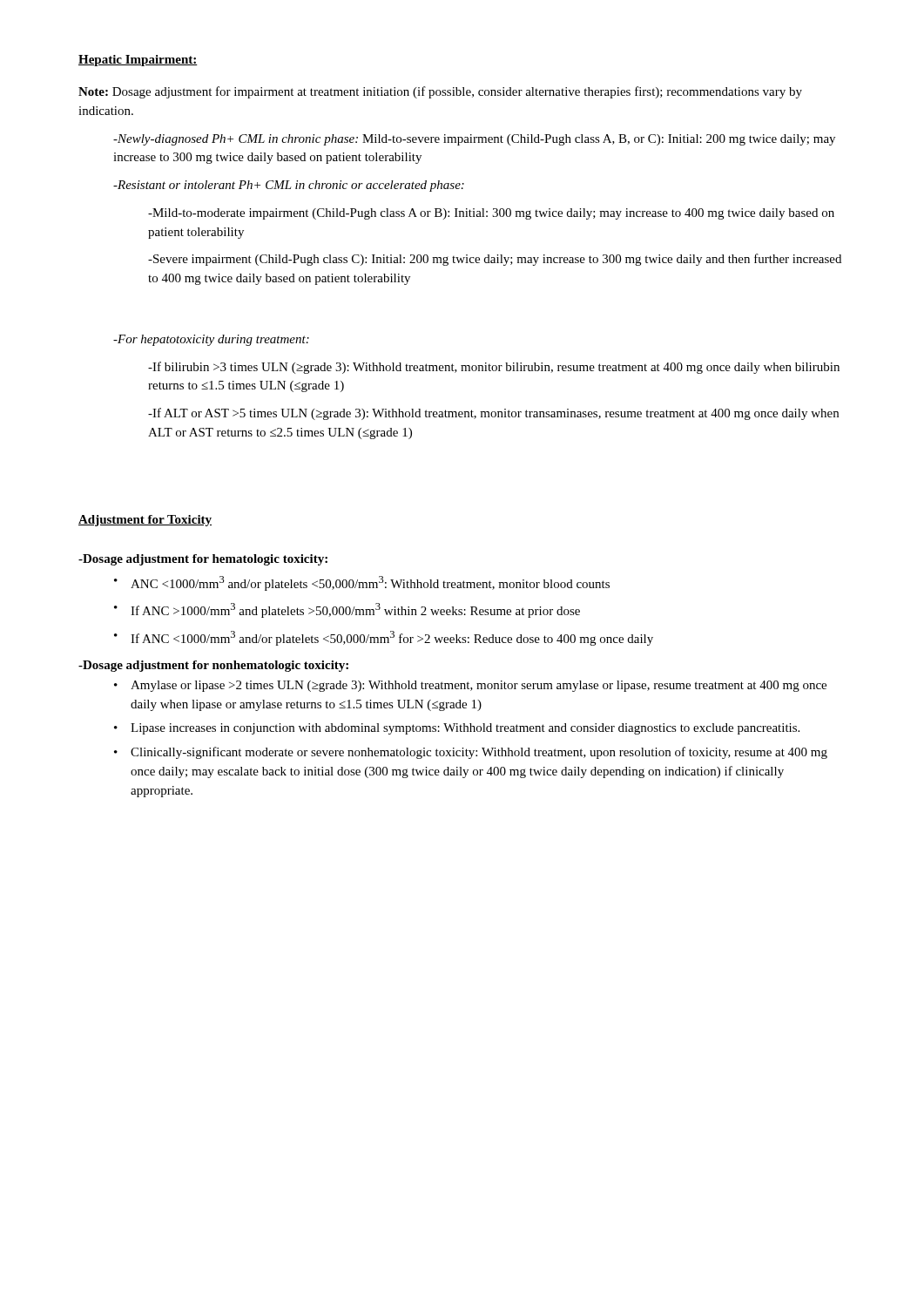Navigate to the passage starting "-For hepatotoxicity during treatment:"
The height and width of the screenshot is (1307, 924).
(211, 339)
